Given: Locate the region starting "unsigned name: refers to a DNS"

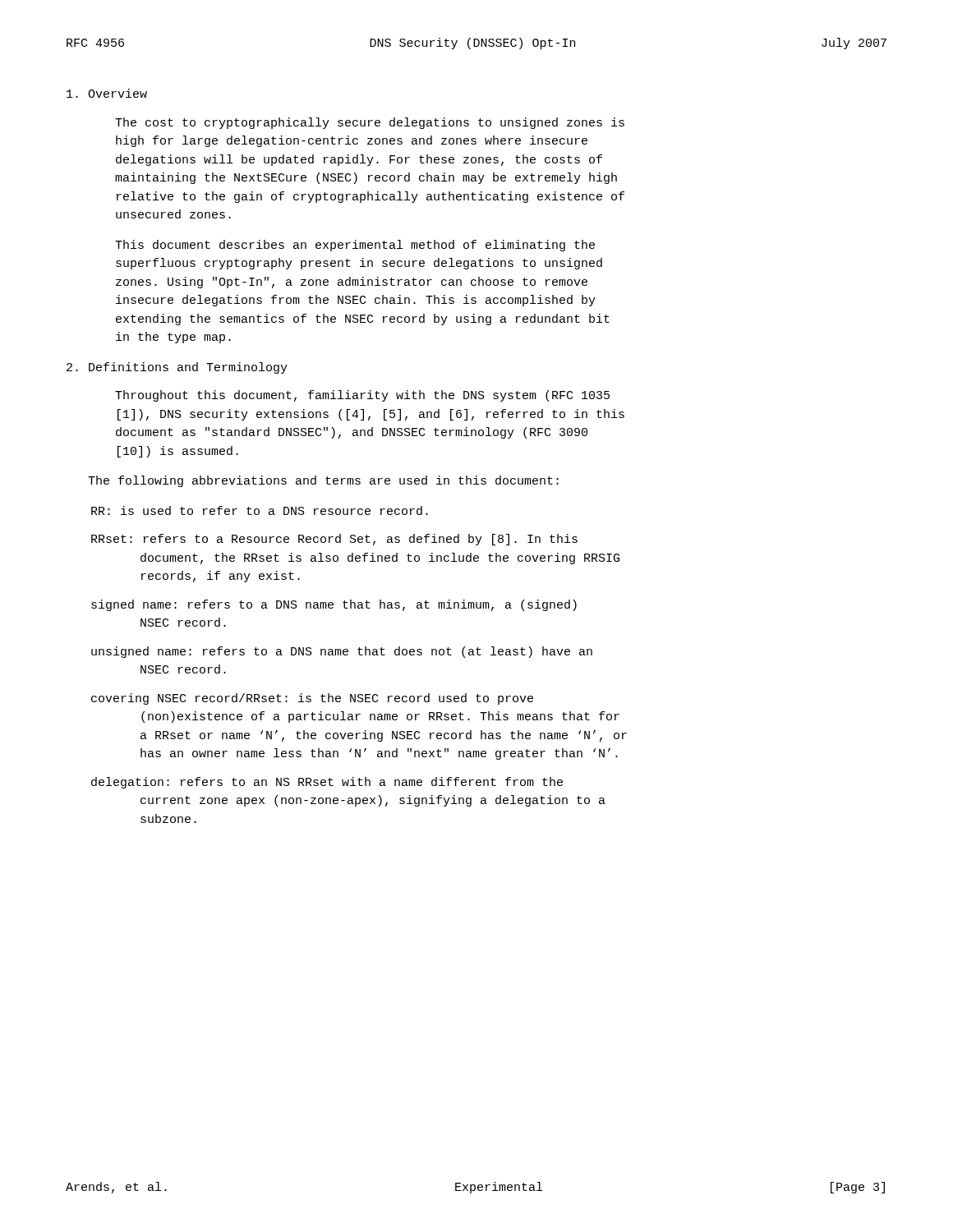Looking at the screenshot, I should tap(342, 663).
